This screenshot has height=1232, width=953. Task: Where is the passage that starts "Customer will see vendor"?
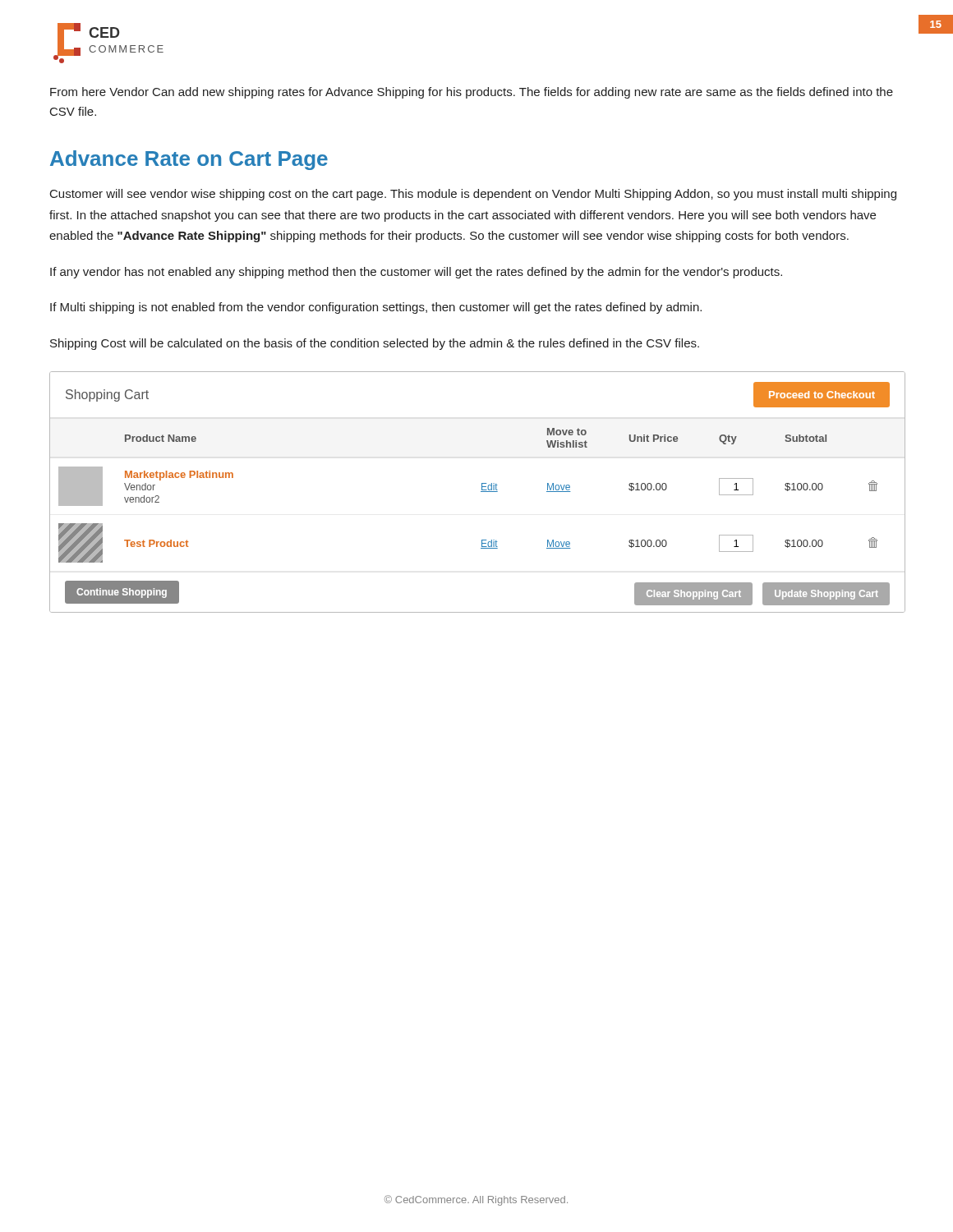coord(473,214)
